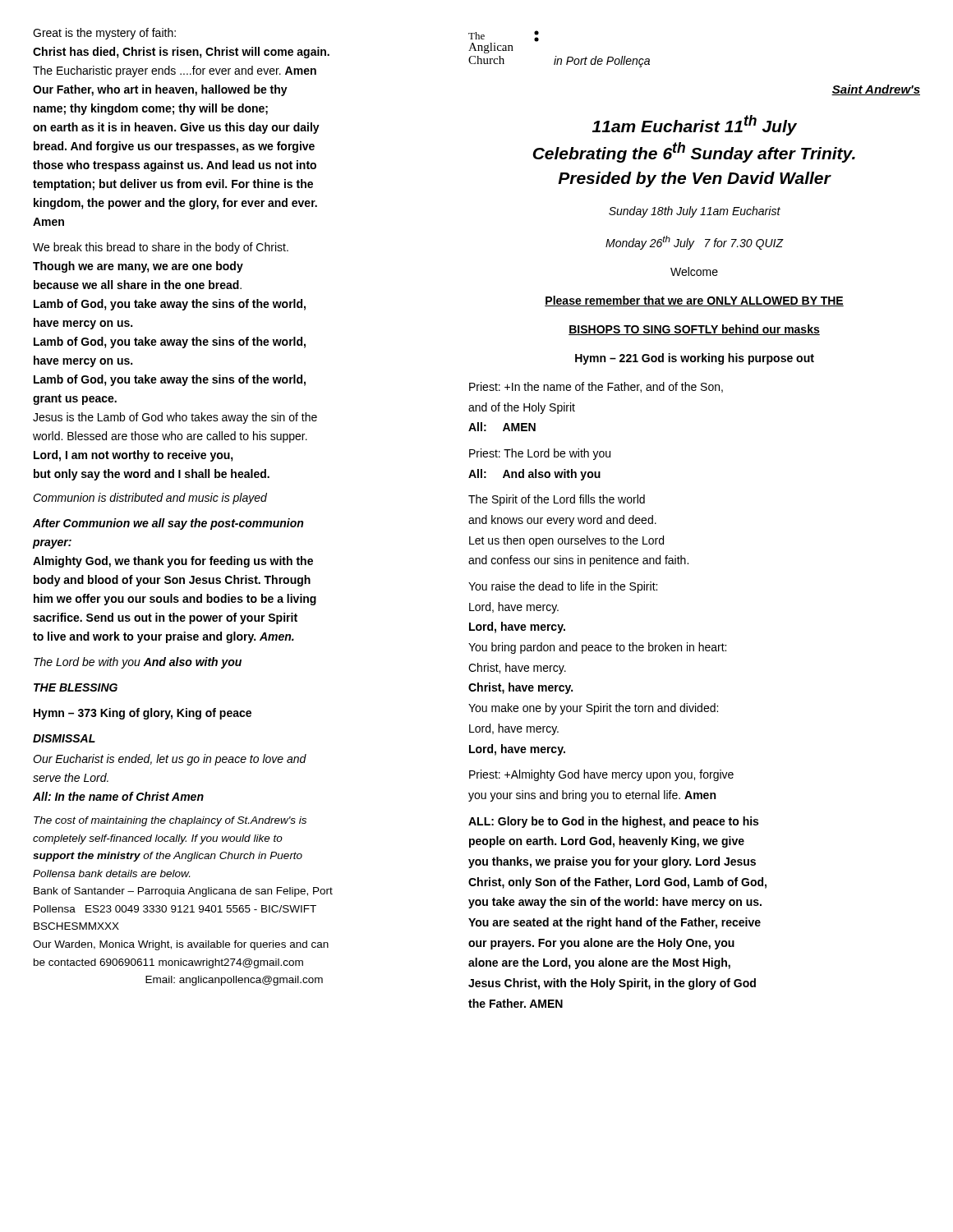
Task: Select the text block that says "Priest: The Lord be with you All:"
Action: pos(540,454)
